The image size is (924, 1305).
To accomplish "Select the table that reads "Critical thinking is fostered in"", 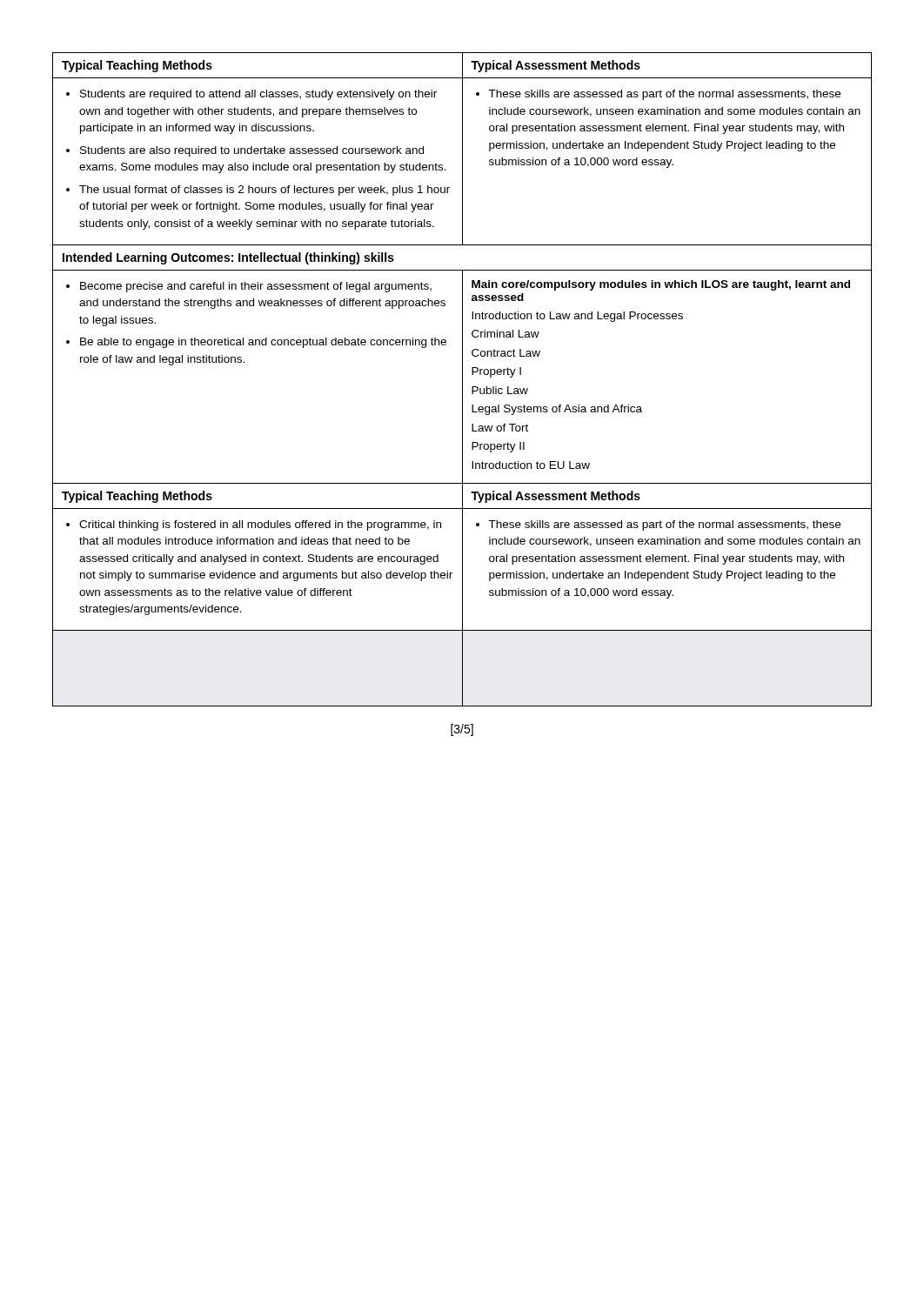I will click(x=462, y=594).
